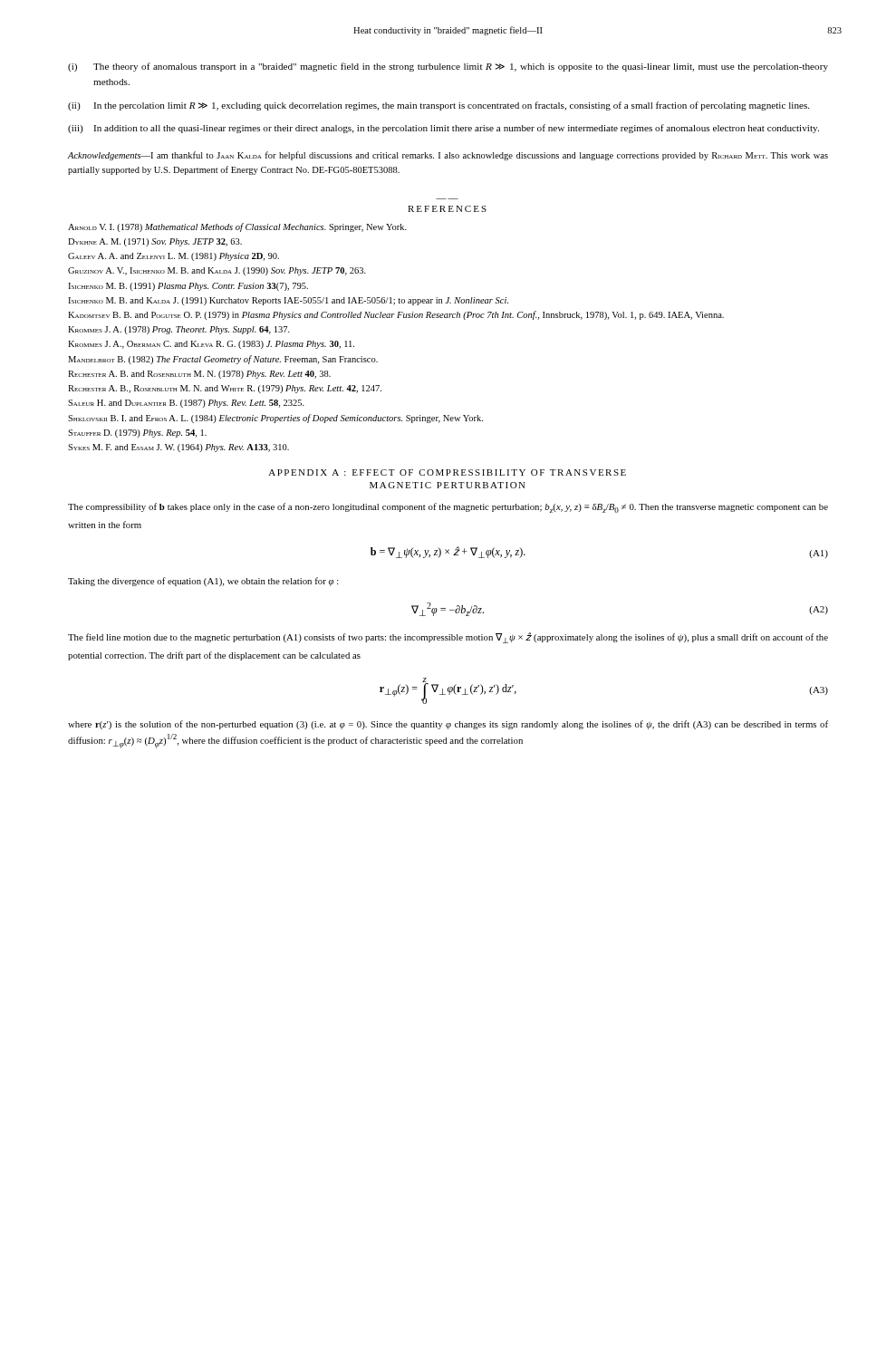This screenshot has height=1359, width=896.
Task: Point to the passage starting "The compressibility of b"
Action: (448, 516)
